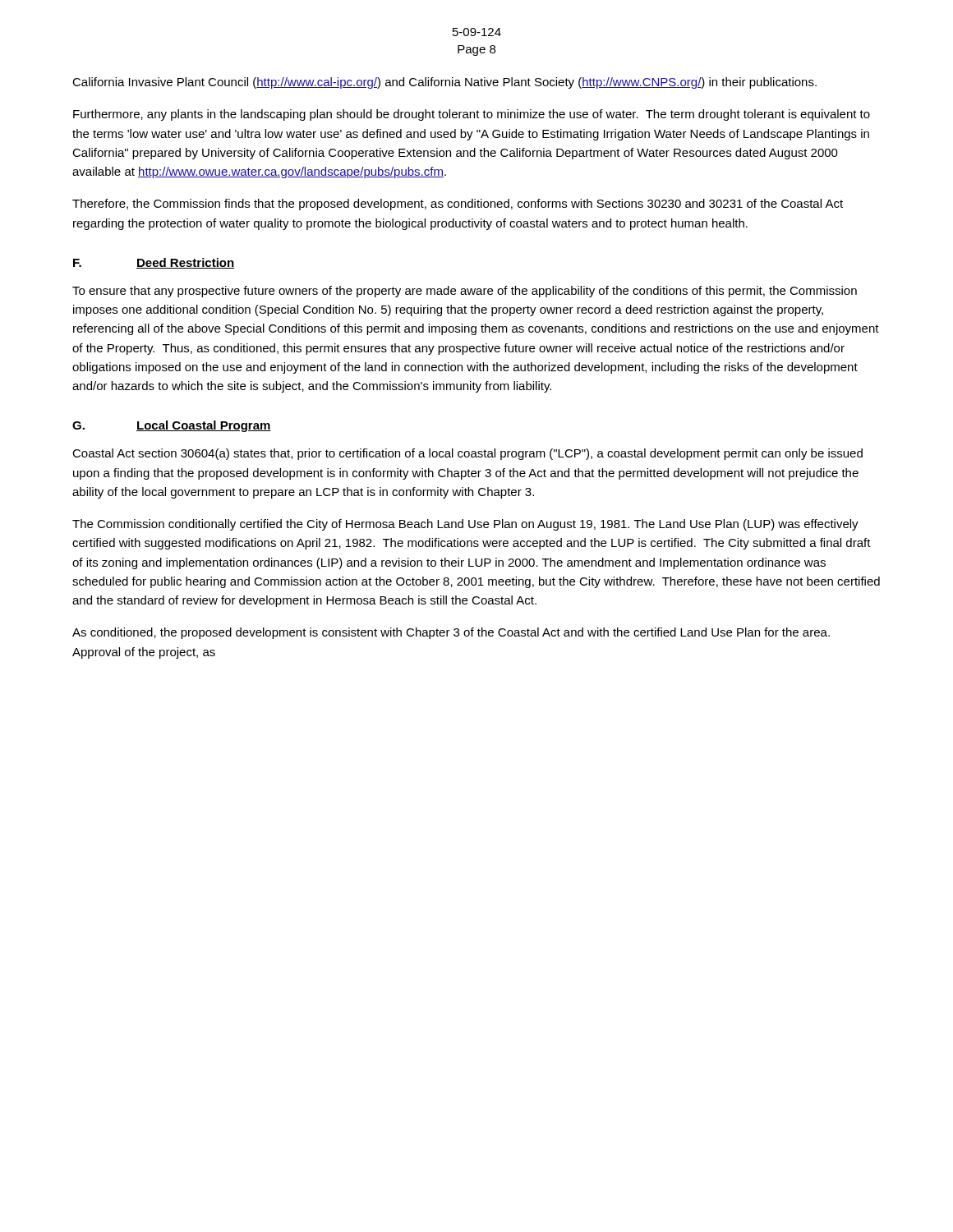
Task: Find the section header containing "G. Local Coastal Program"
Action: coord(171,425)
